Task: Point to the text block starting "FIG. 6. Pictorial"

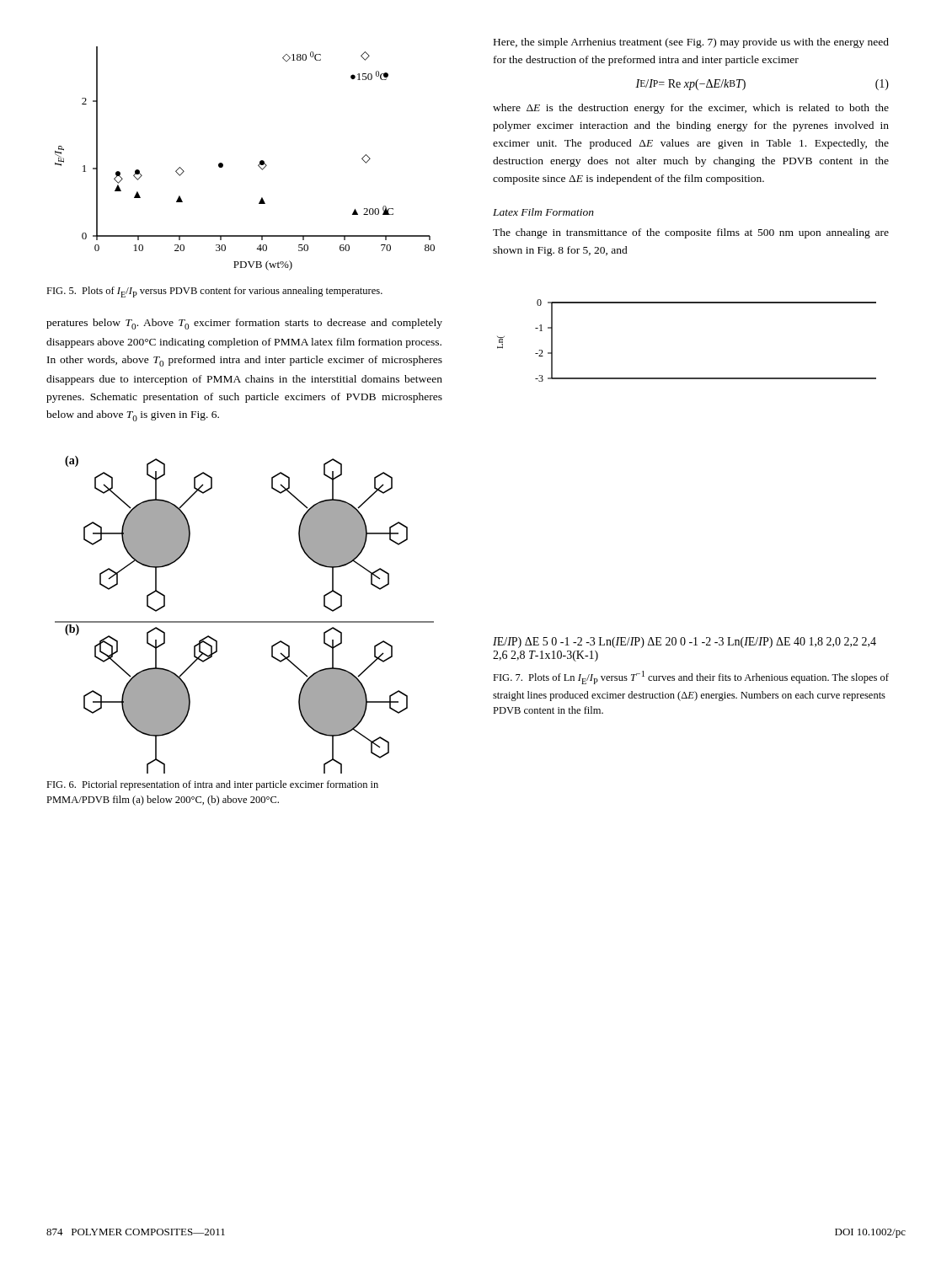Action: click(x=212, y=792)
